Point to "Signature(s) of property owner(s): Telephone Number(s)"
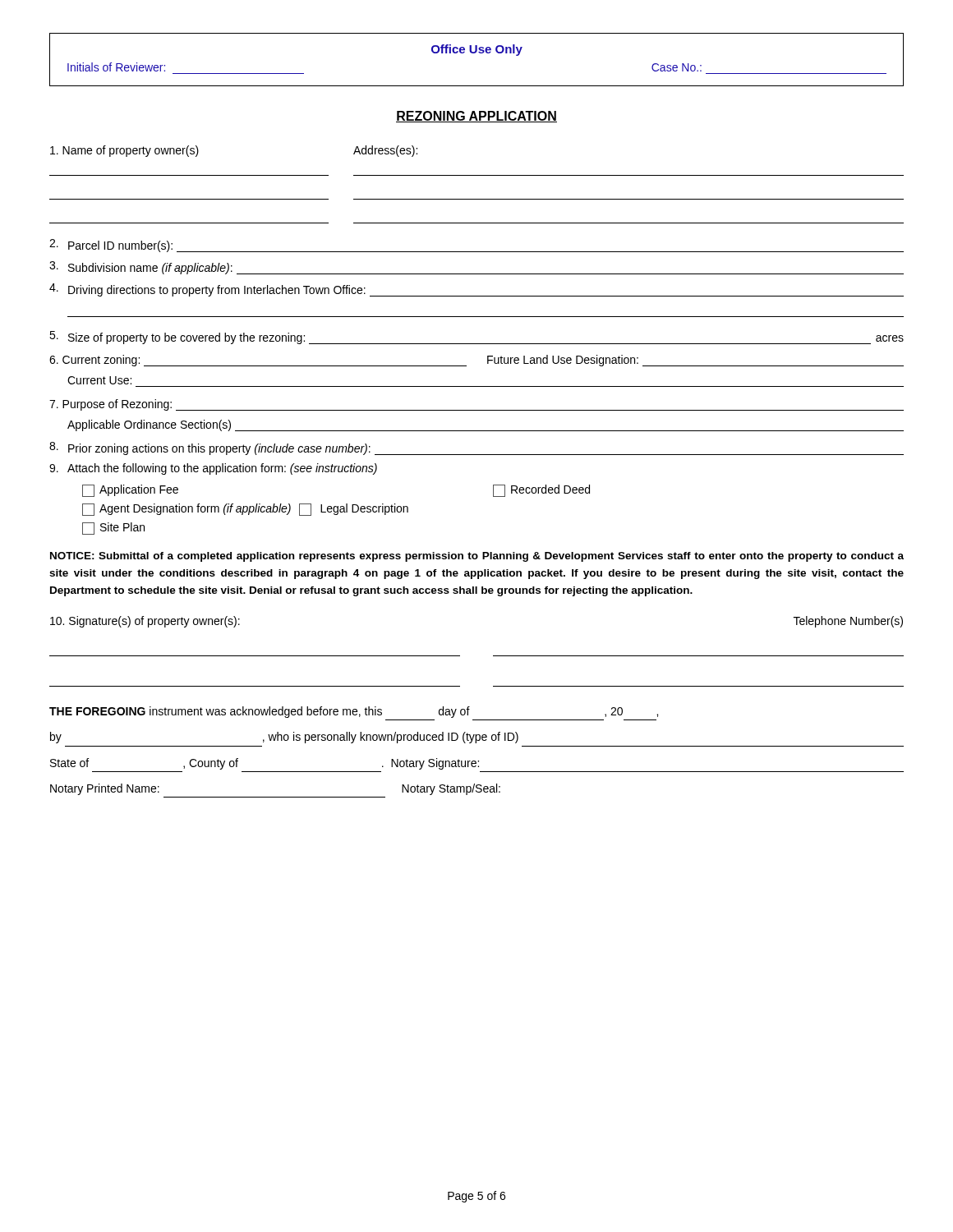The width and height of the screenshot is (953, 1232). click(149, 621)
